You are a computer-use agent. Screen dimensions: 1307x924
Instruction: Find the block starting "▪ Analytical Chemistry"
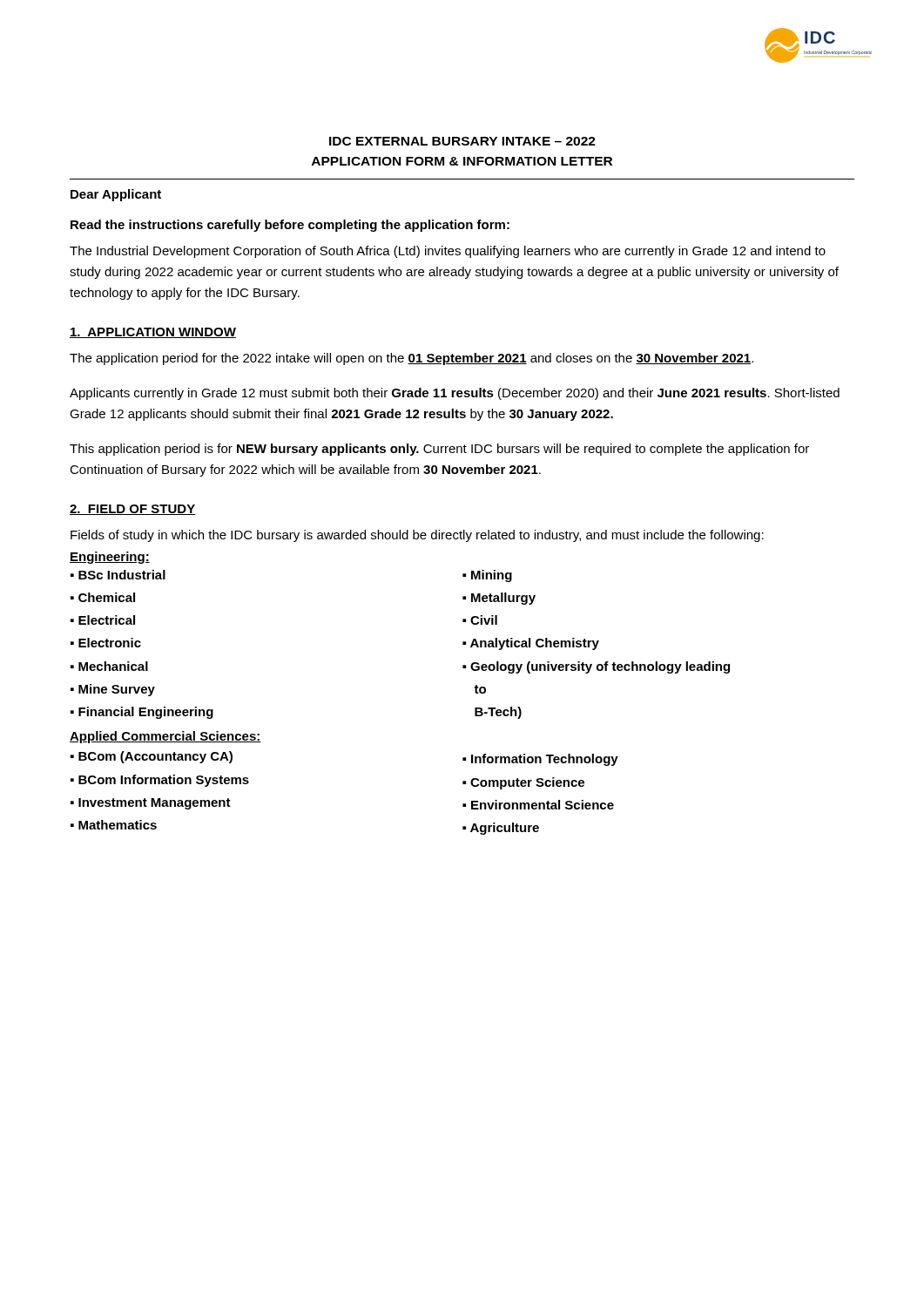(531, 643)
